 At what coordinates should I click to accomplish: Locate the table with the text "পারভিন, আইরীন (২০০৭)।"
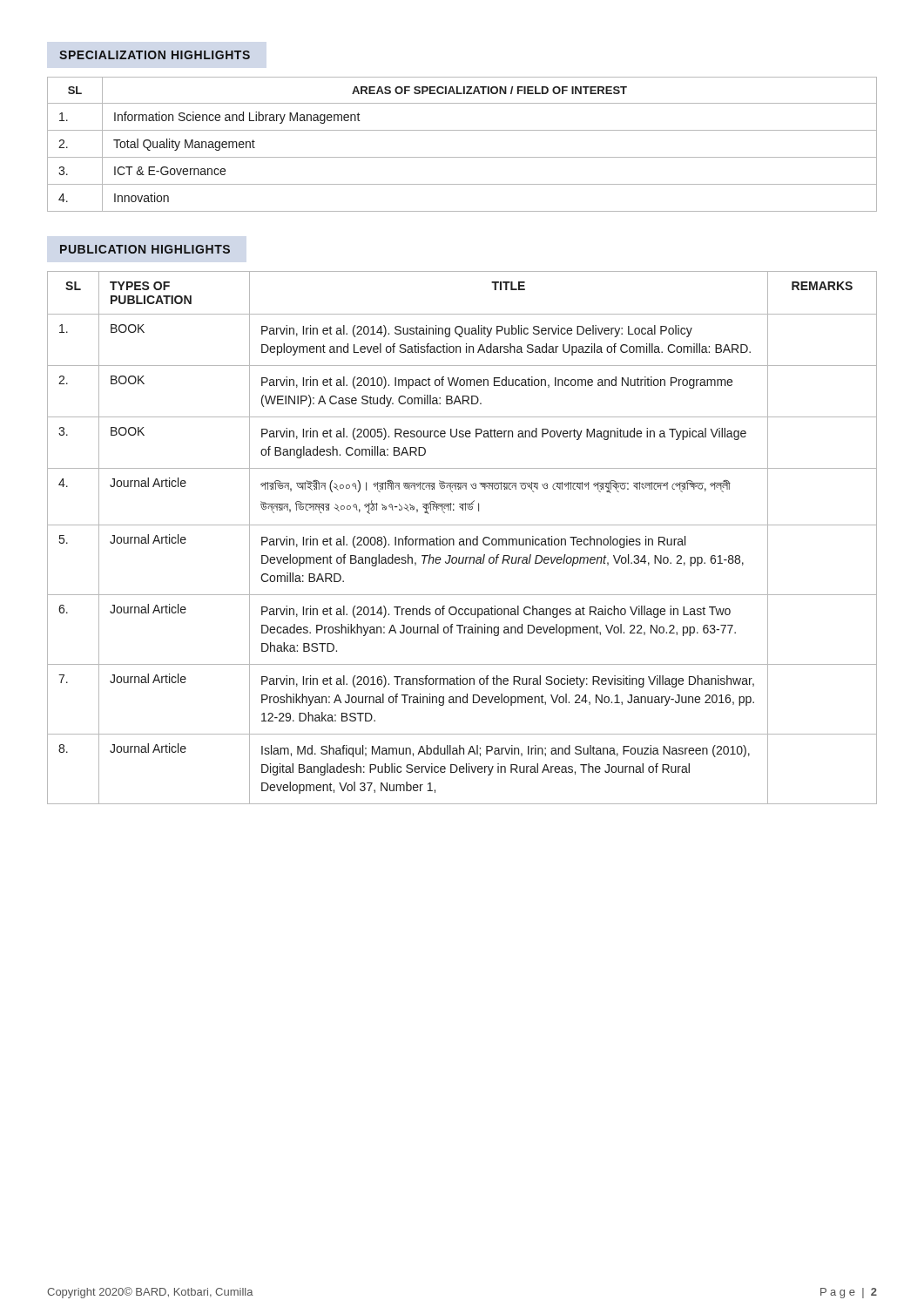462,537
